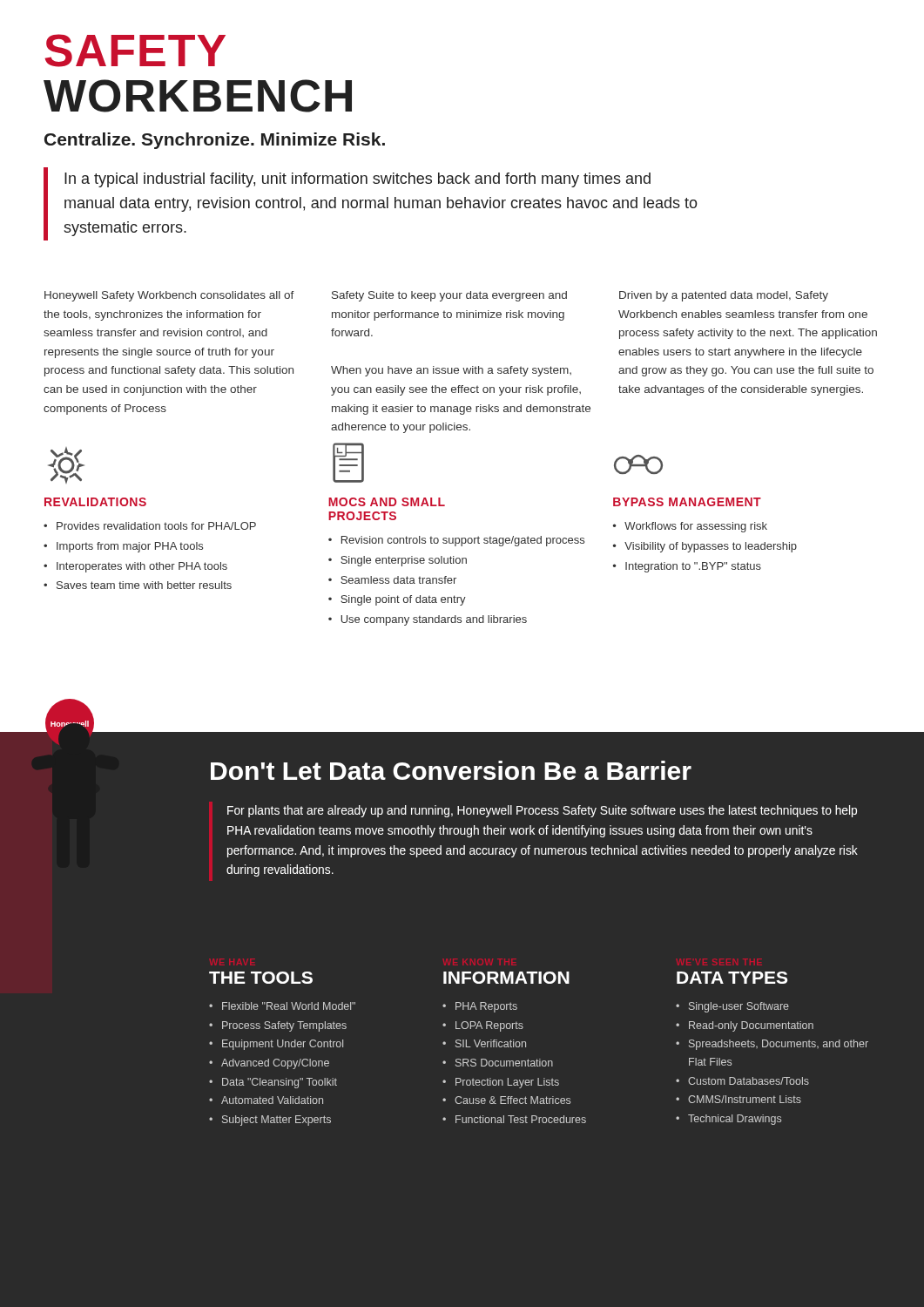Screen dimensions: 1307x924
Task: Click the passage that begins "Spreadsheets, Documents, and other Flat"
Action: [x=778, y=1053]
